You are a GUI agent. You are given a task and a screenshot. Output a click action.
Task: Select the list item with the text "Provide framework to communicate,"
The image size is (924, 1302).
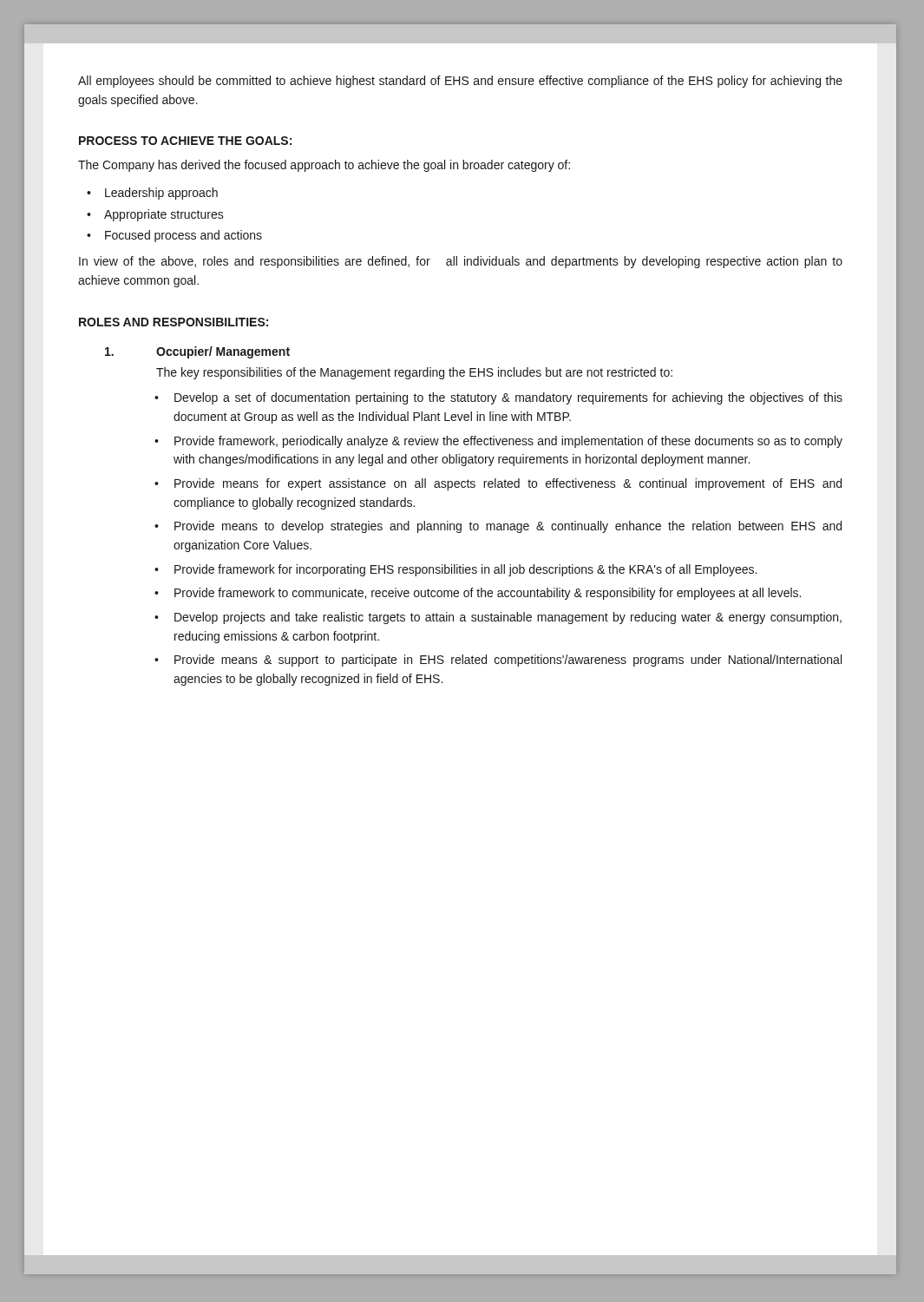[x=488, y=593]
